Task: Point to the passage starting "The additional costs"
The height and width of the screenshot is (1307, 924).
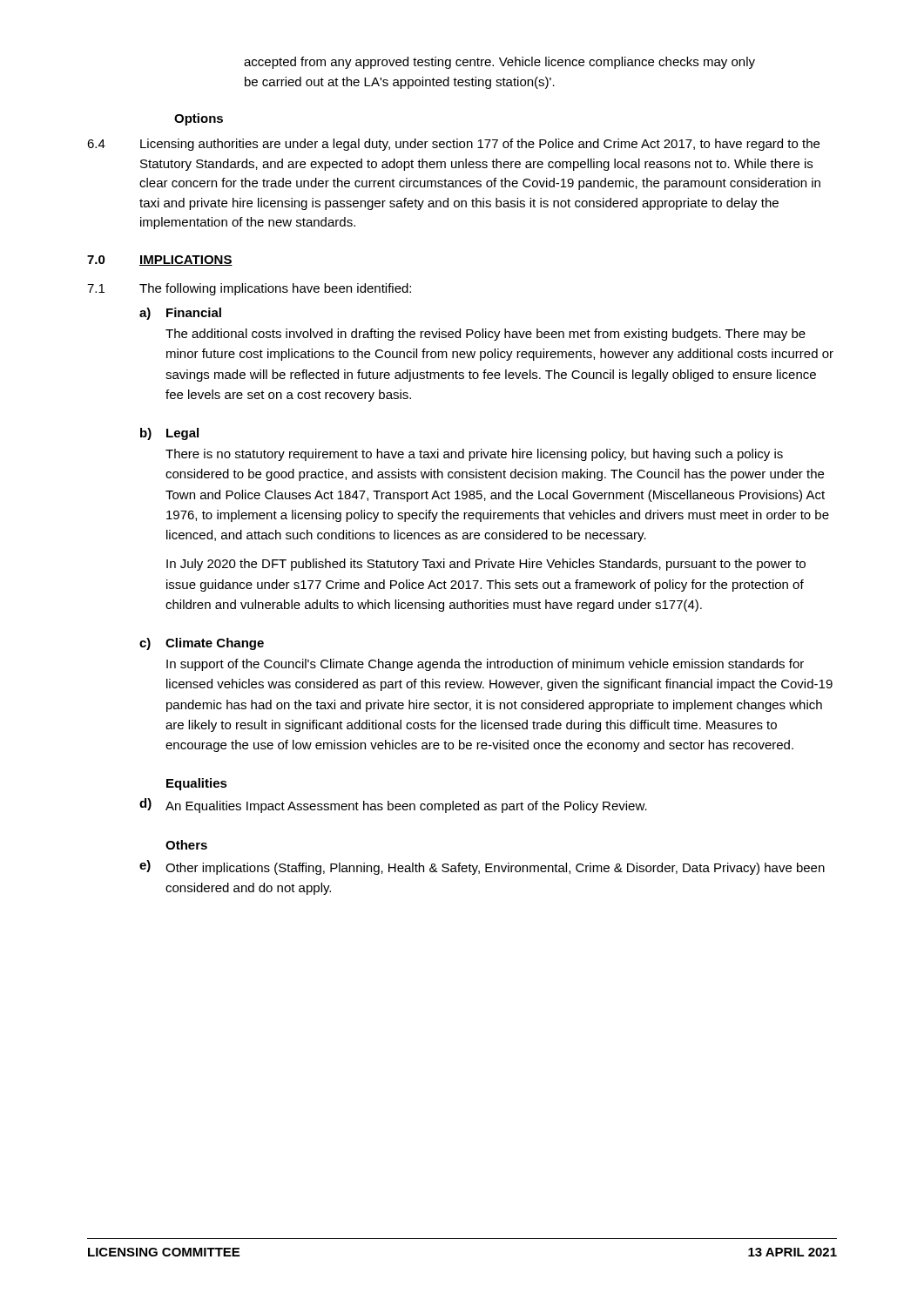Action: (x=499, y=364)
